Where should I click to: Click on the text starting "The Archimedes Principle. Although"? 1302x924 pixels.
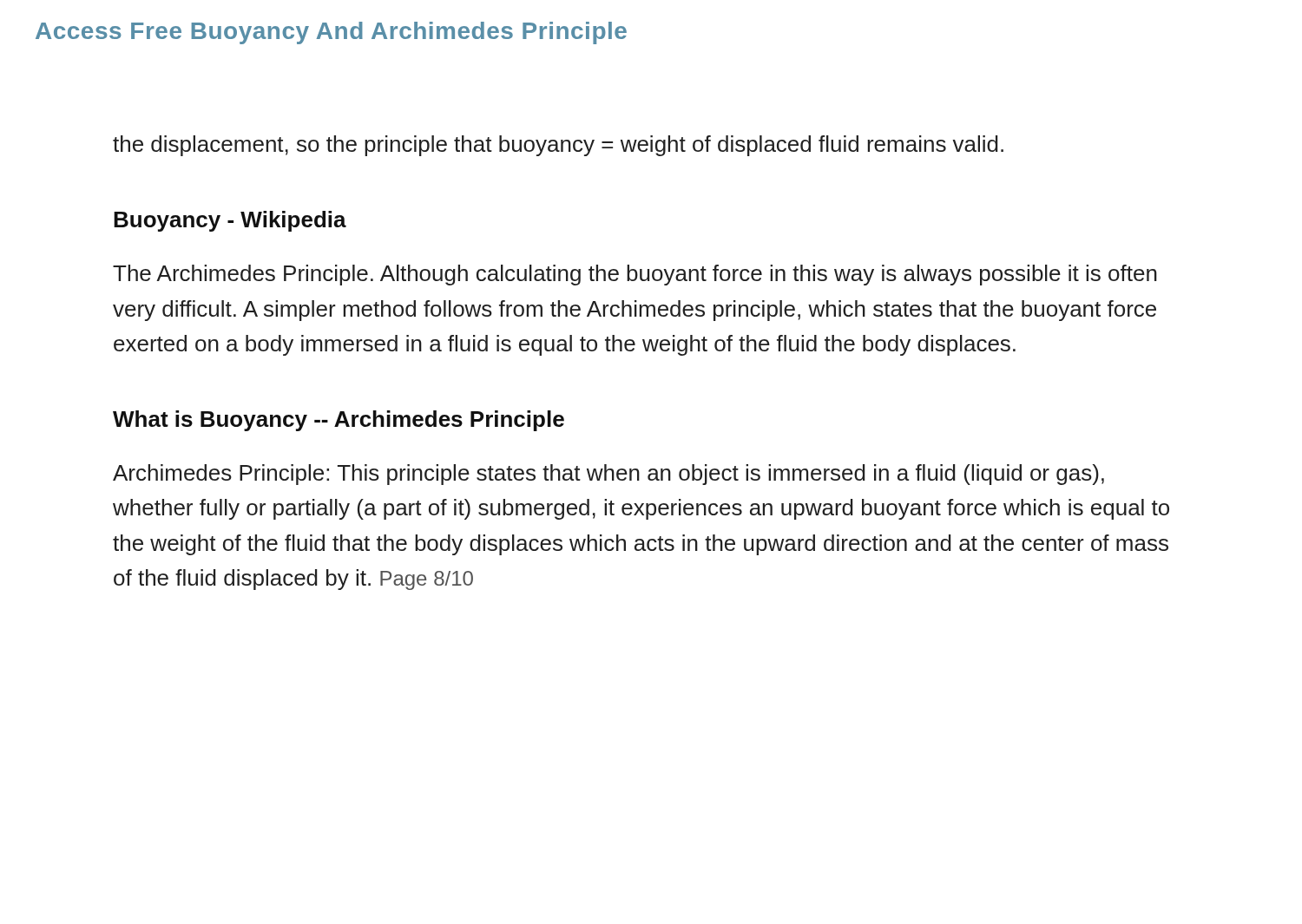tap(651, 309)
